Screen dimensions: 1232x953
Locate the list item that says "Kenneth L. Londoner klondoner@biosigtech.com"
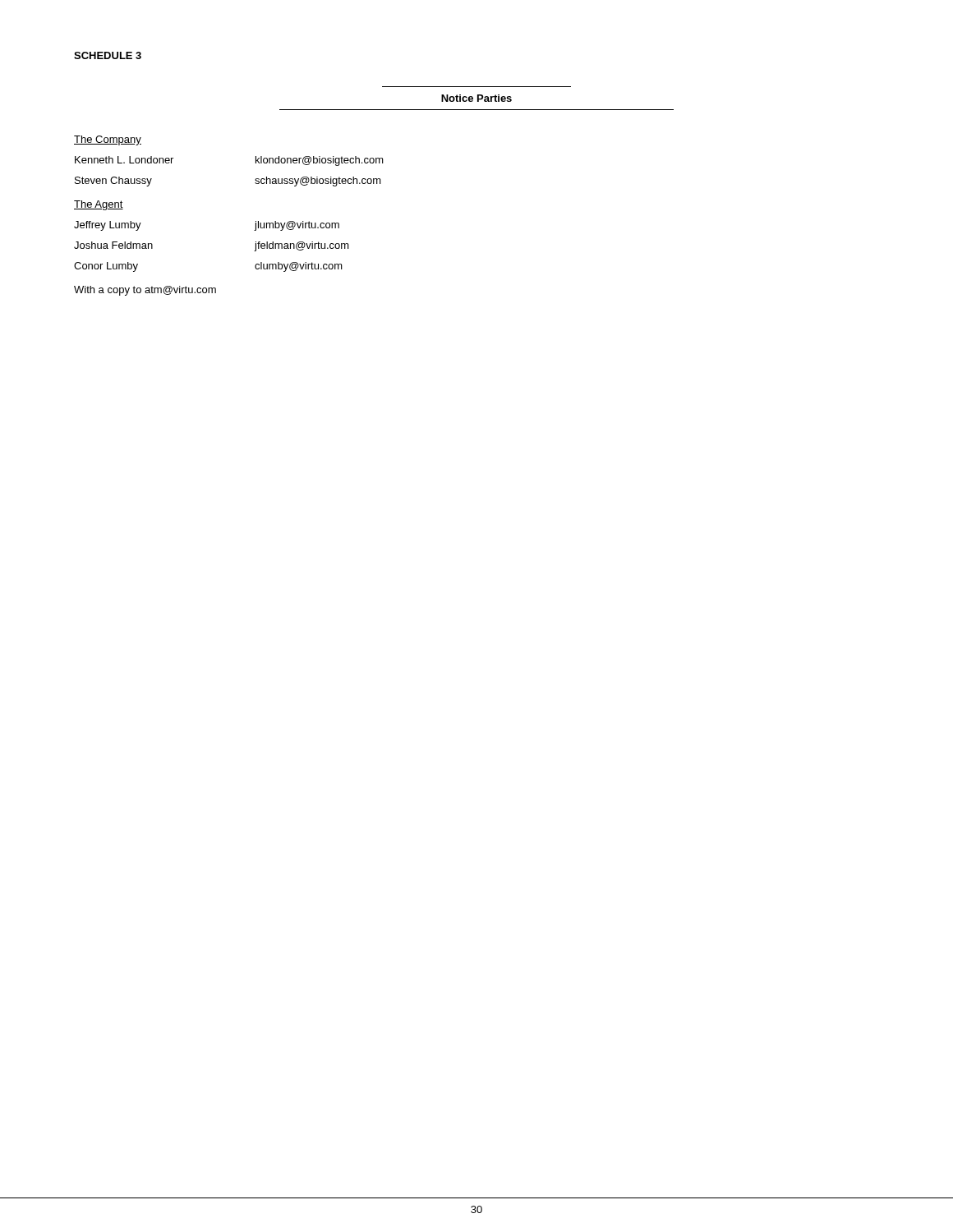coord(119,161)
